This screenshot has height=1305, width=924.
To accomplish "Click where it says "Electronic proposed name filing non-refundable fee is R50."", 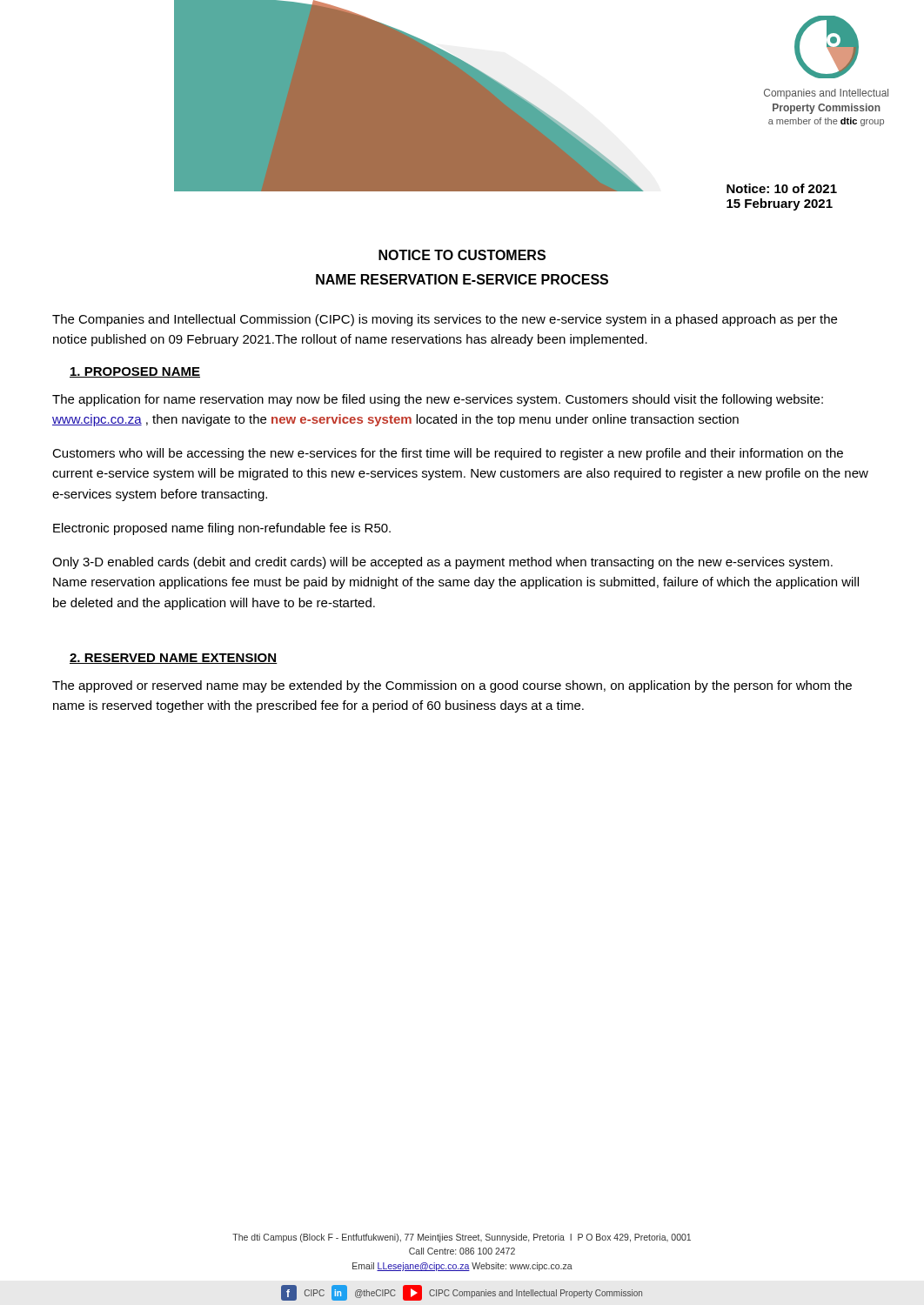I will click(x=222, y=527).
